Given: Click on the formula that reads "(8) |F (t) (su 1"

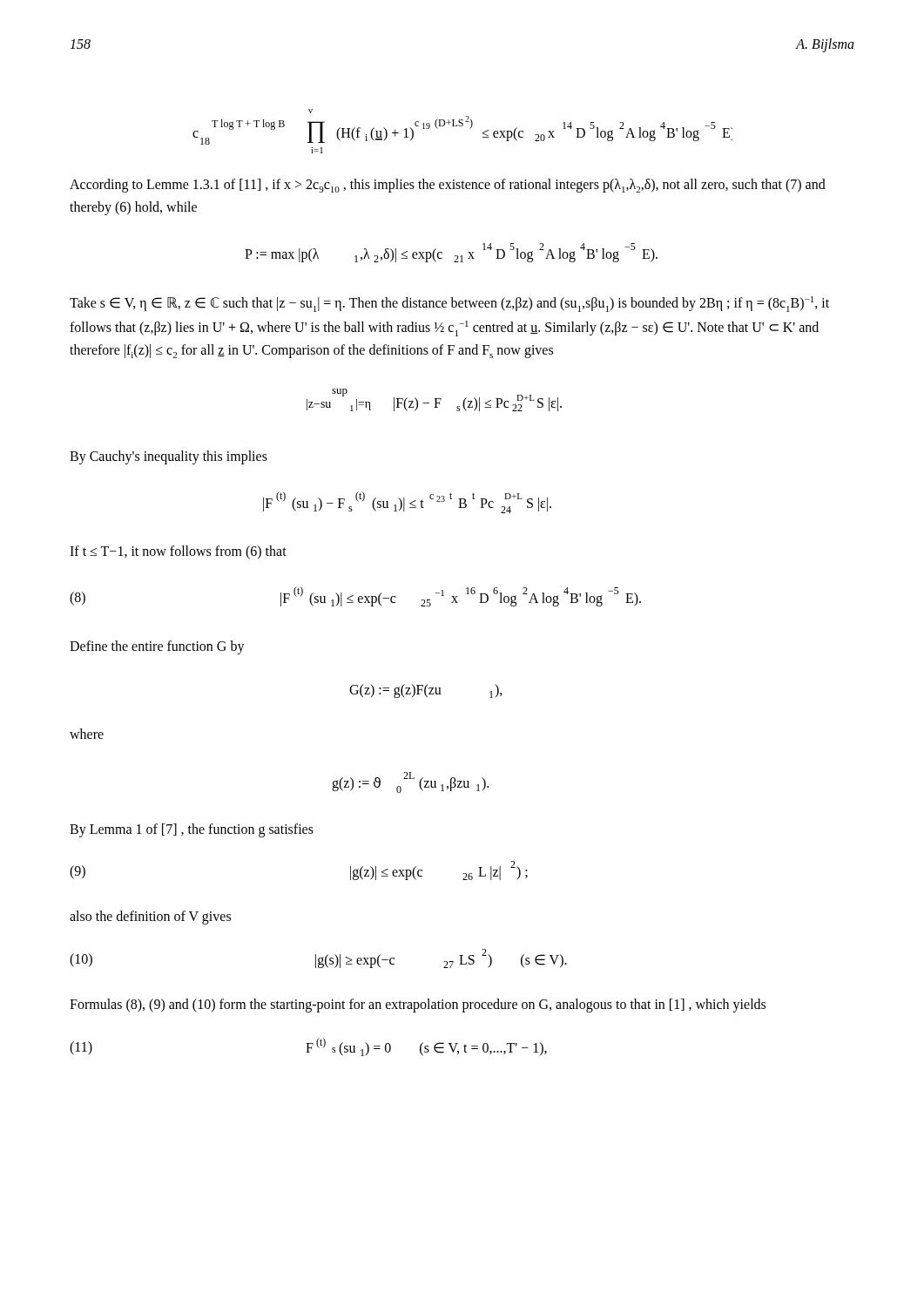Looking at the screenshot, I should [462, 598].
